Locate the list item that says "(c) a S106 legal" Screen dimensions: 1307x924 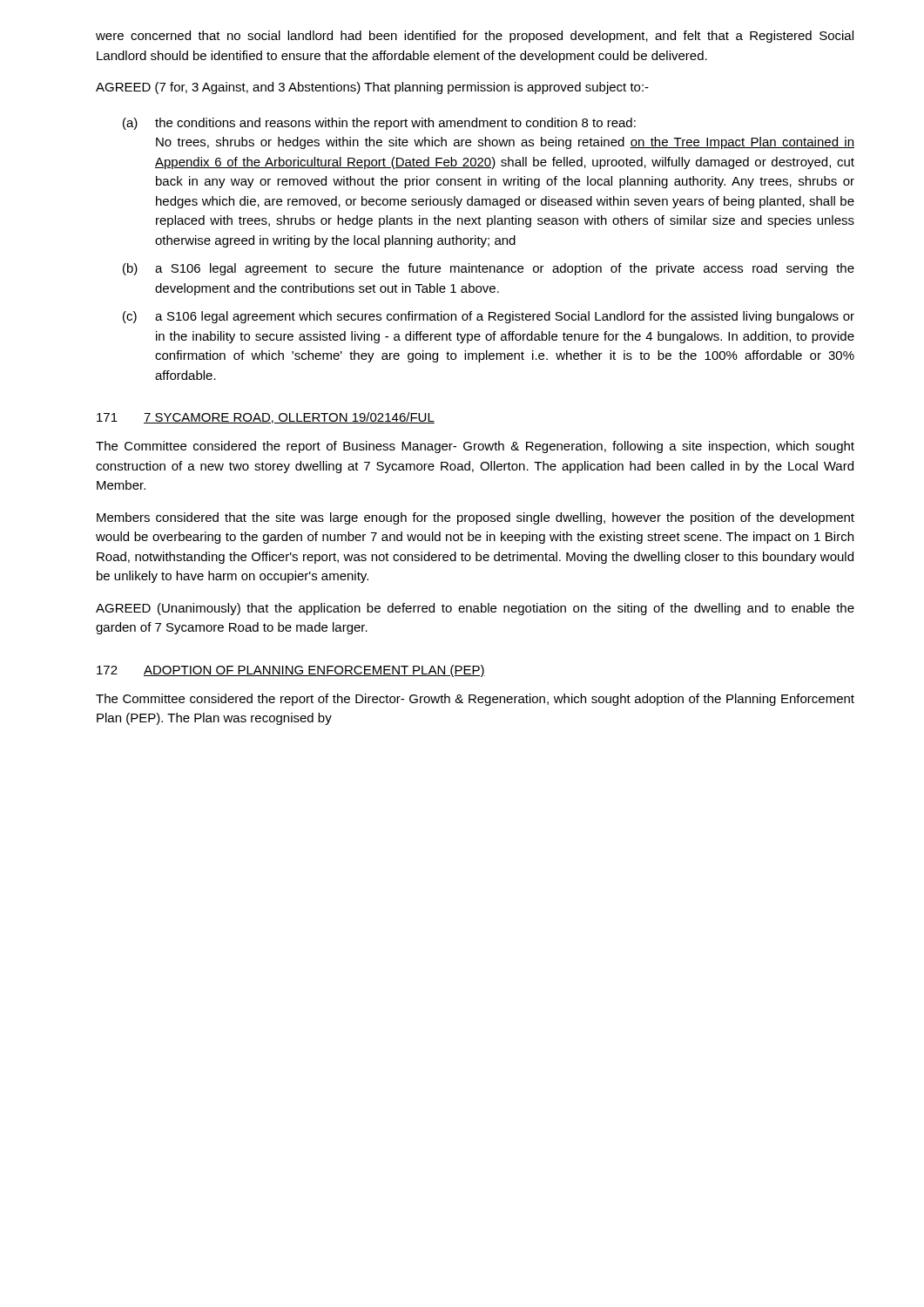[x=475, y=346]
